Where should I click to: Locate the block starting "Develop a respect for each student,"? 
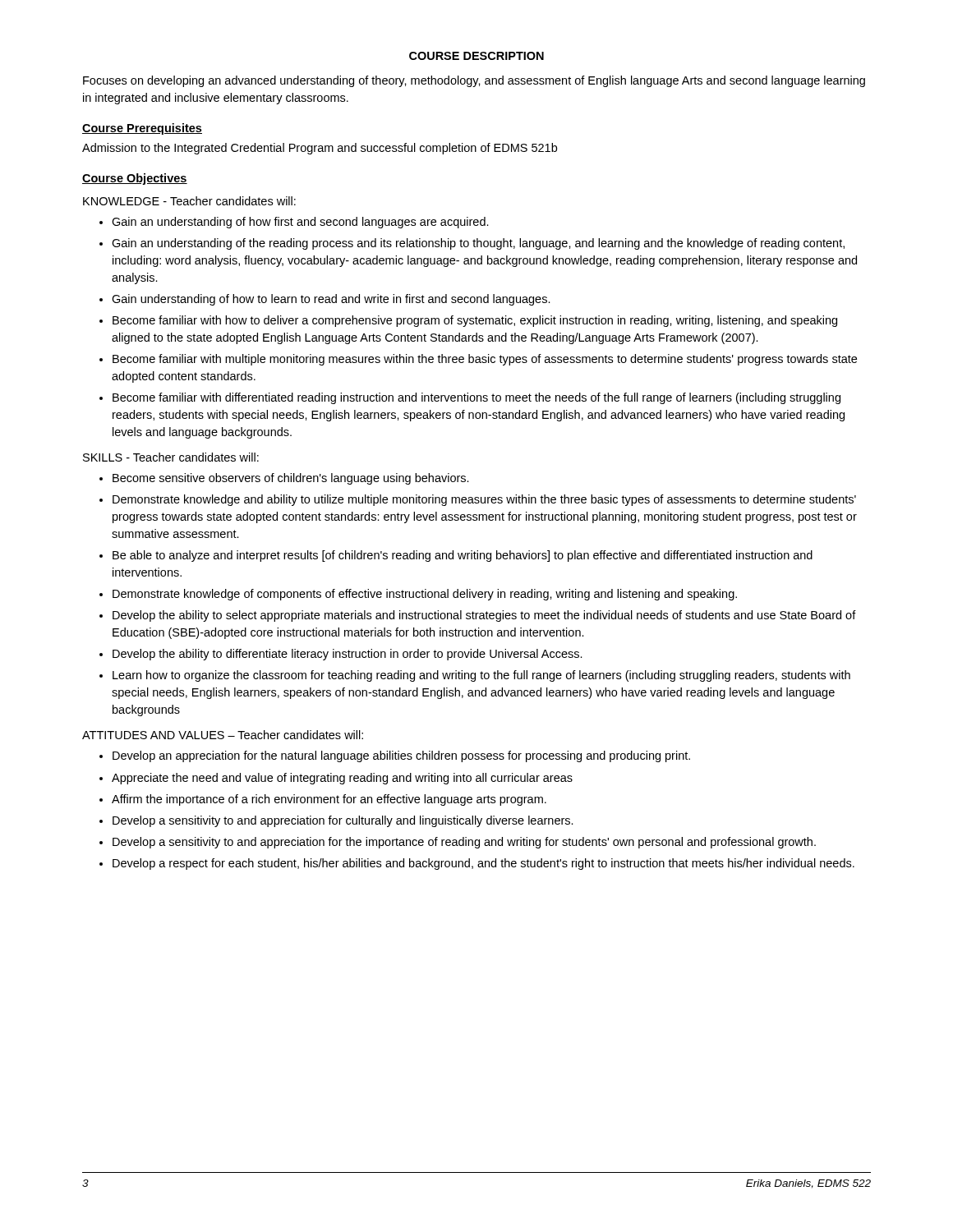[483, 863]
